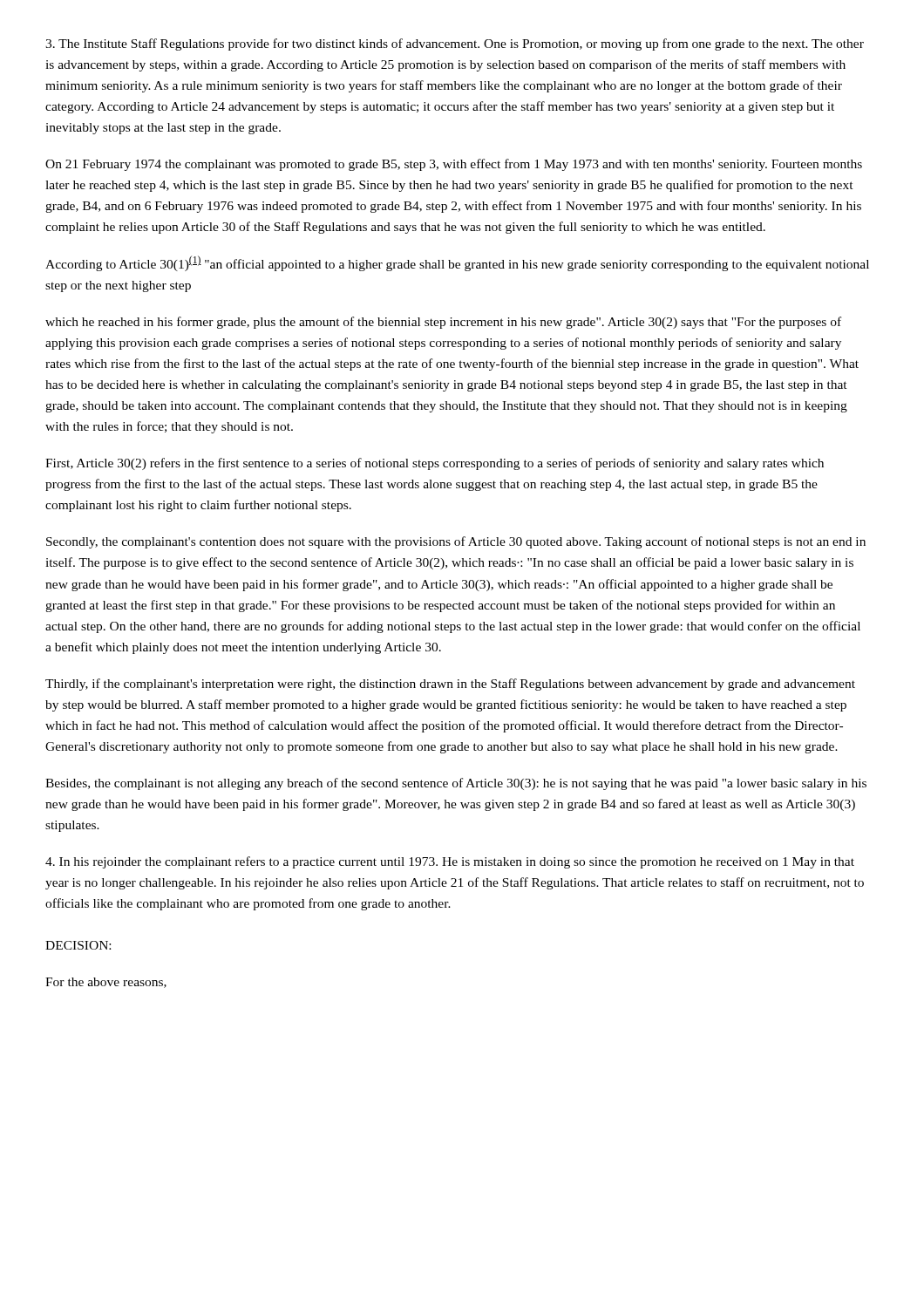Locate the text block with the text "which he reached in his former grade, plus"
This screenshot has height=1308, width=924.
point(452,374)
